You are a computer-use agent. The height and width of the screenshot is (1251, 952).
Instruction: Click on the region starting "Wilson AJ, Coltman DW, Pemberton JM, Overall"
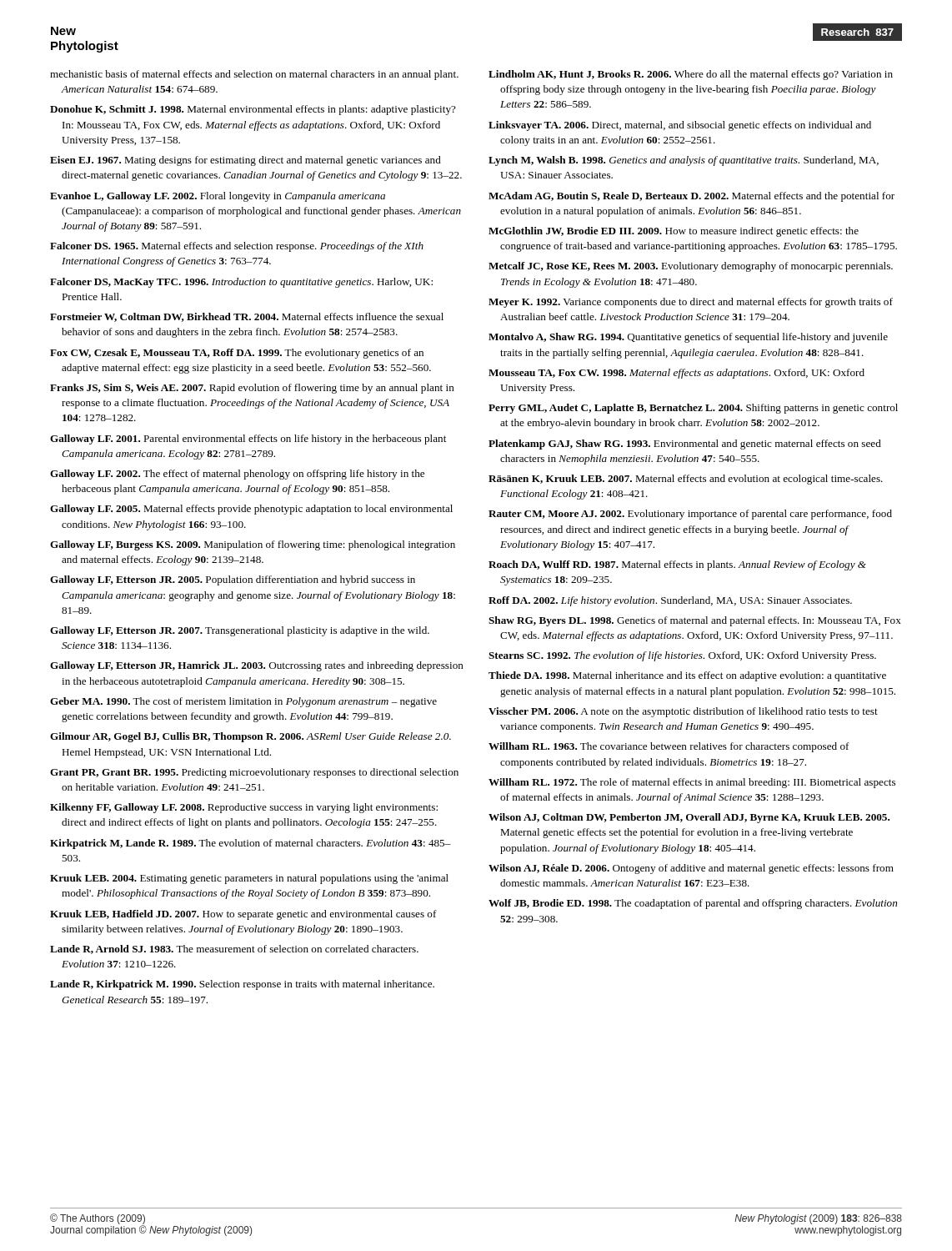pyautogui.click(x=689, y=832)
